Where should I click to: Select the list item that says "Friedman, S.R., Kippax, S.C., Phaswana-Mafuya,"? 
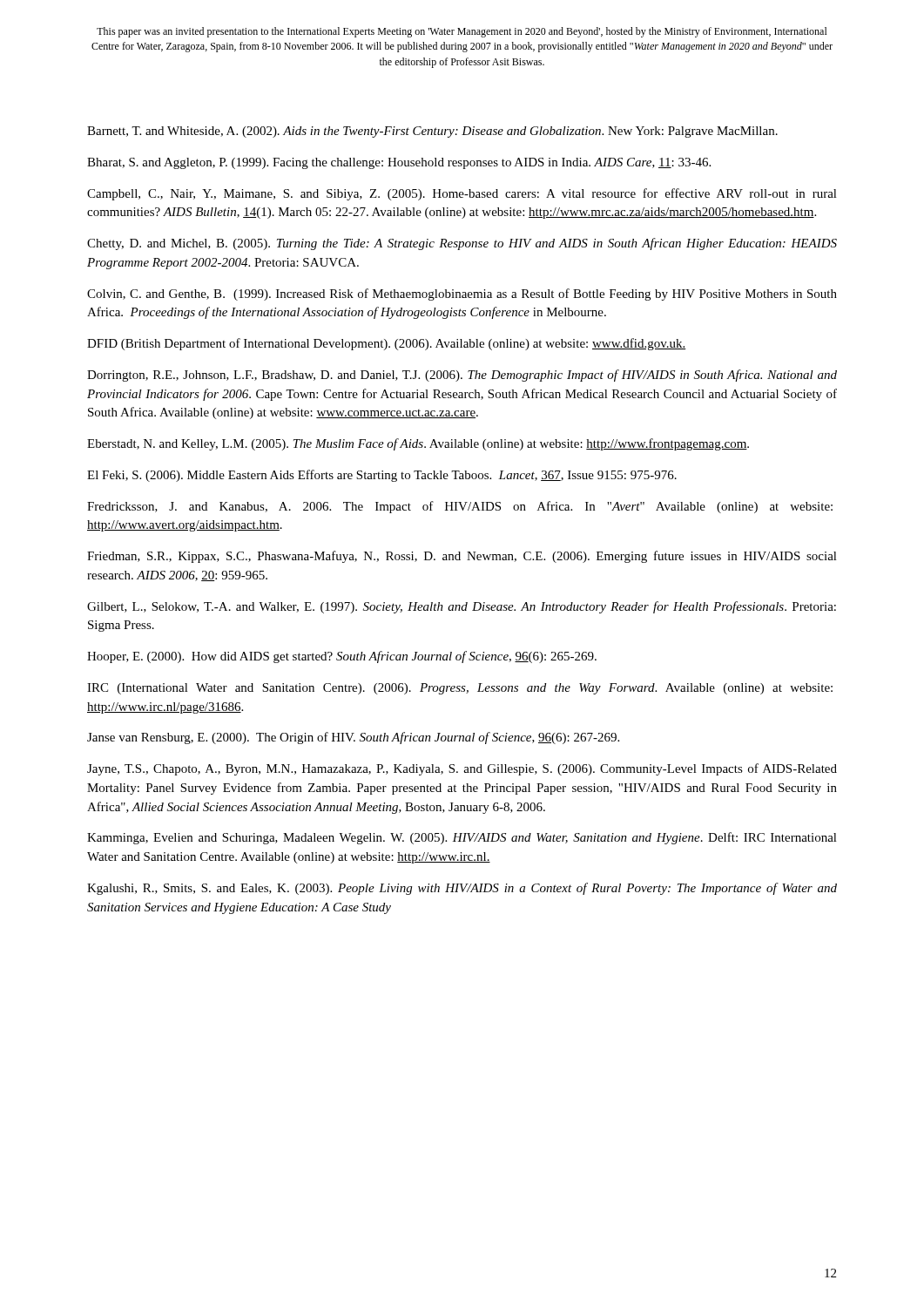click(462, 565)
